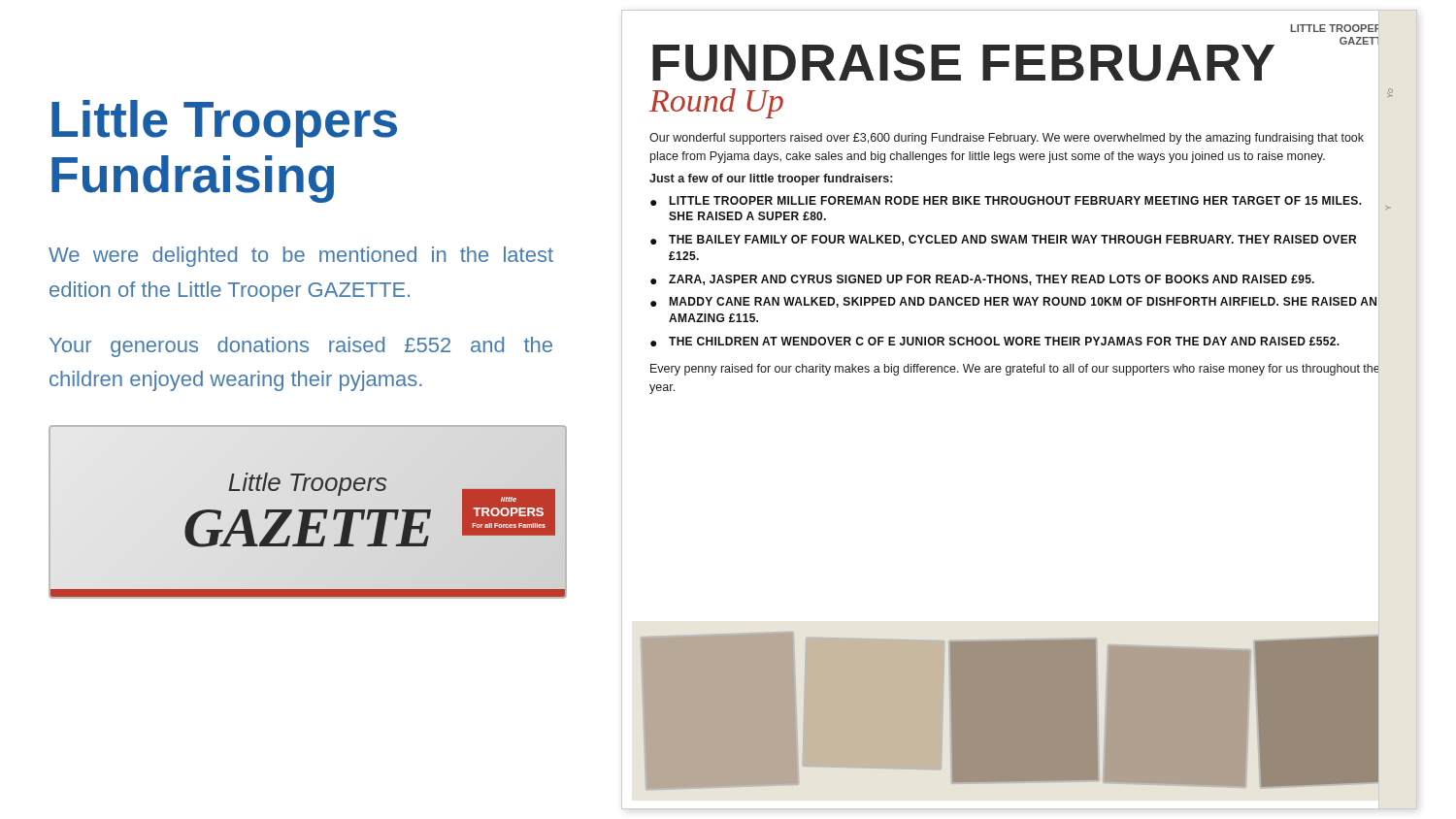Screen dimensions: 819x1456
Task: Find the text block starting "MADDY CANE RAN WALKED, SKIPPED"
Action: [1023, 310]
